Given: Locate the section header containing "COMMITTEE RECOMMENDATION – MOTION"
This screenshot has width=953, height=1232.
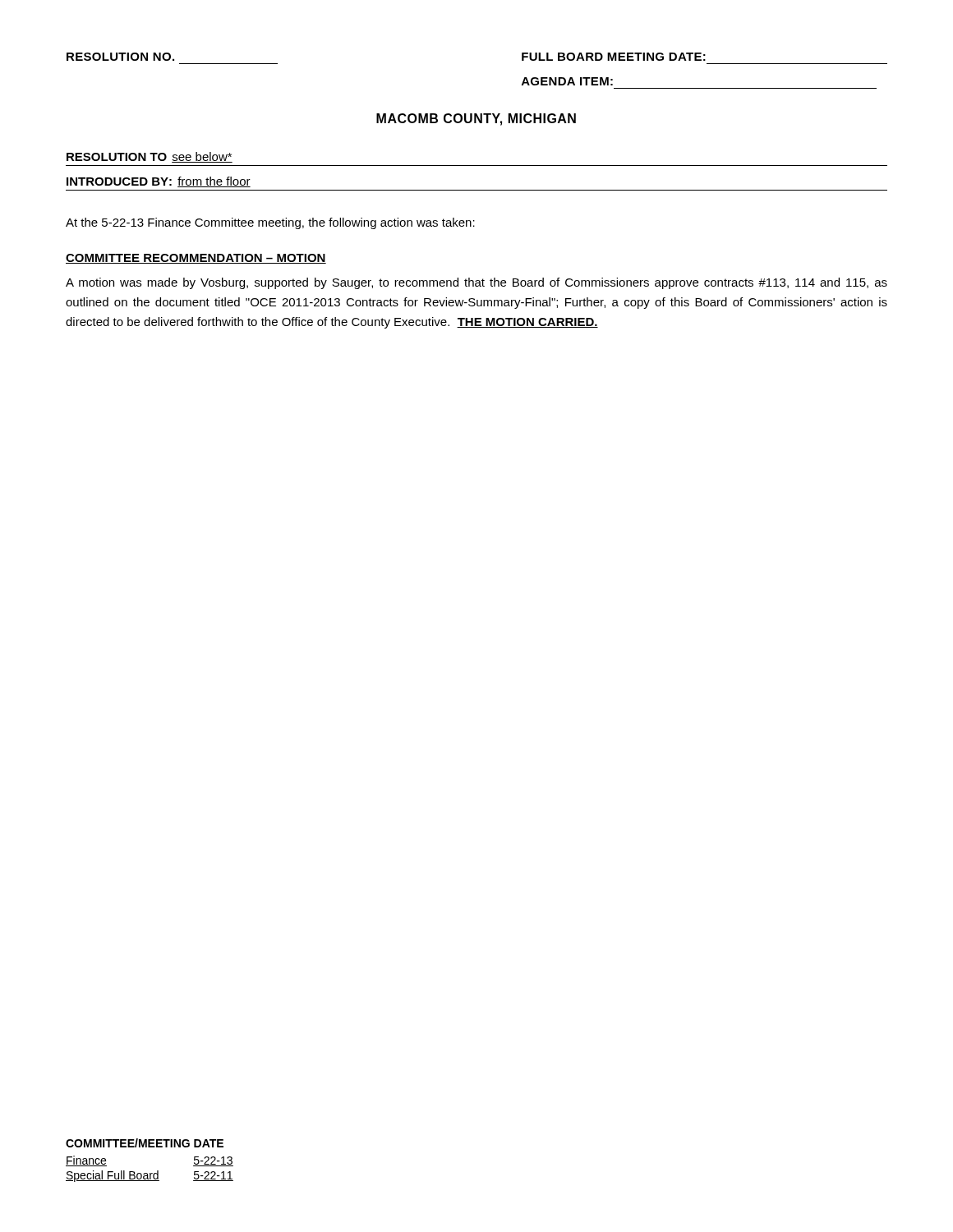Looking at the screenshot, I should tap(196, 257).
